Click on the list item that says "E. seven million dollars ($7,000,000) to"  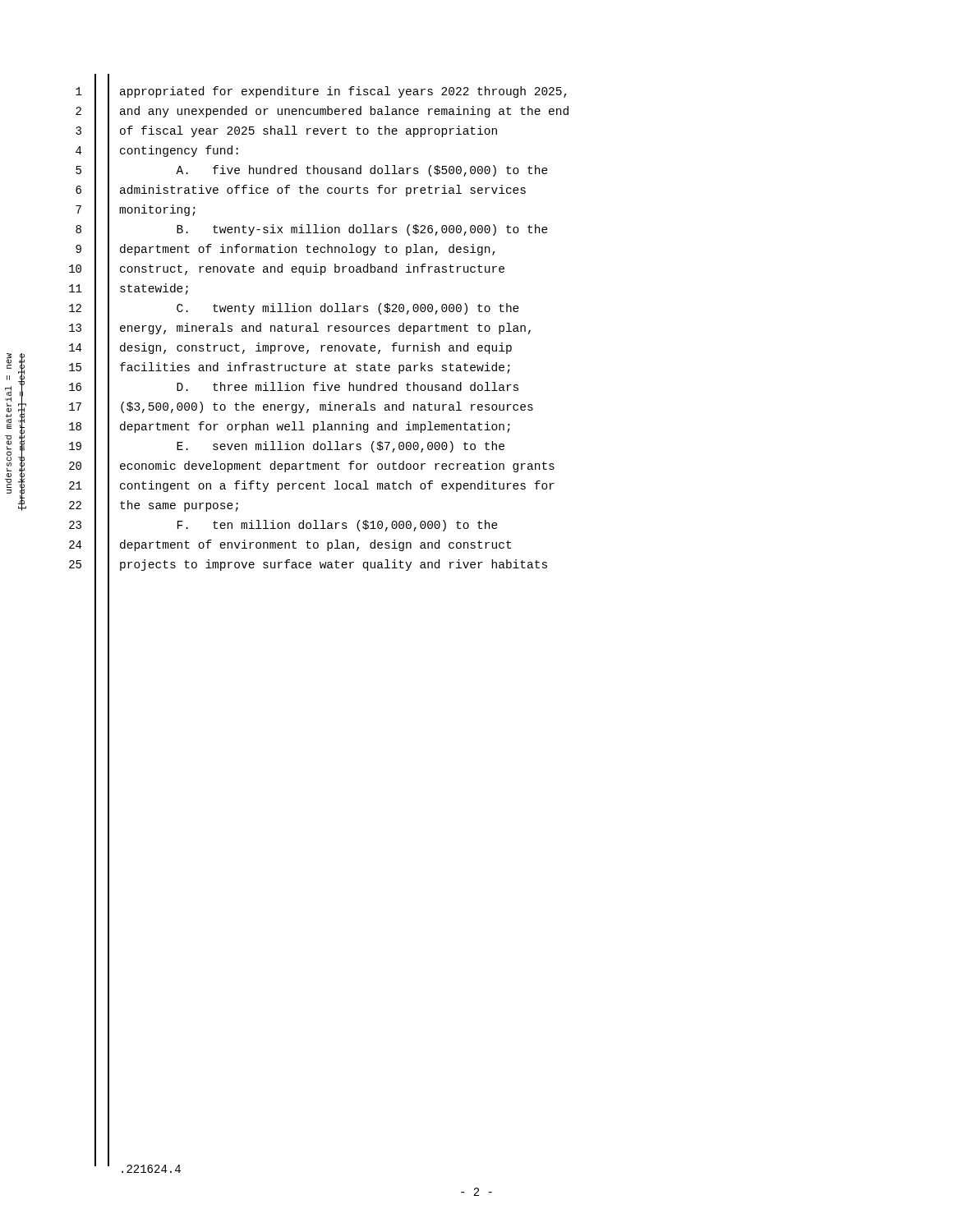click(x=511, y=447)
